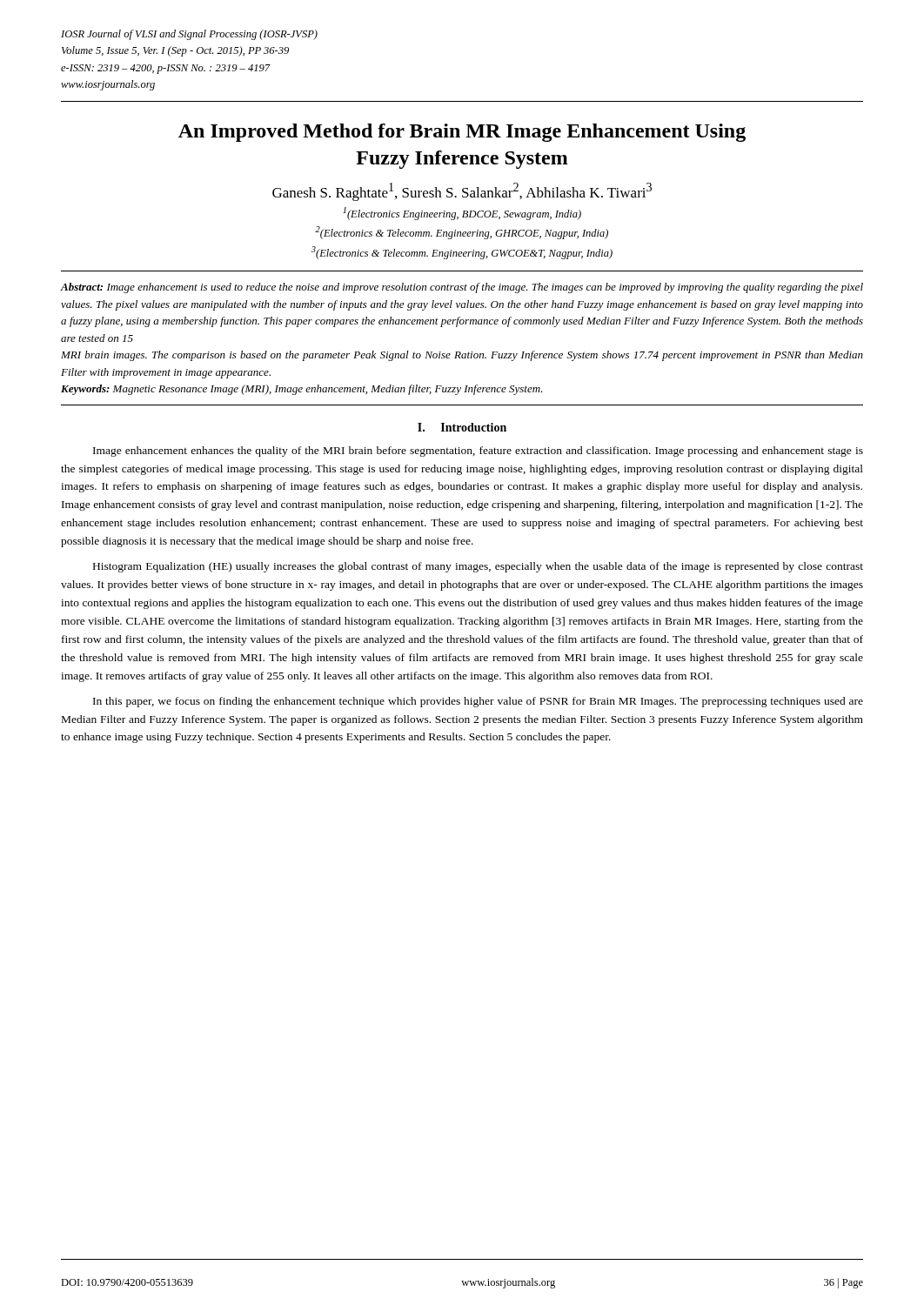The image size is (924, 1305).
Task: Navigate to the region starting "1(Electronics Engineering, BDCOE, Sewagram, India)"
Action: (x=462, y=232)
